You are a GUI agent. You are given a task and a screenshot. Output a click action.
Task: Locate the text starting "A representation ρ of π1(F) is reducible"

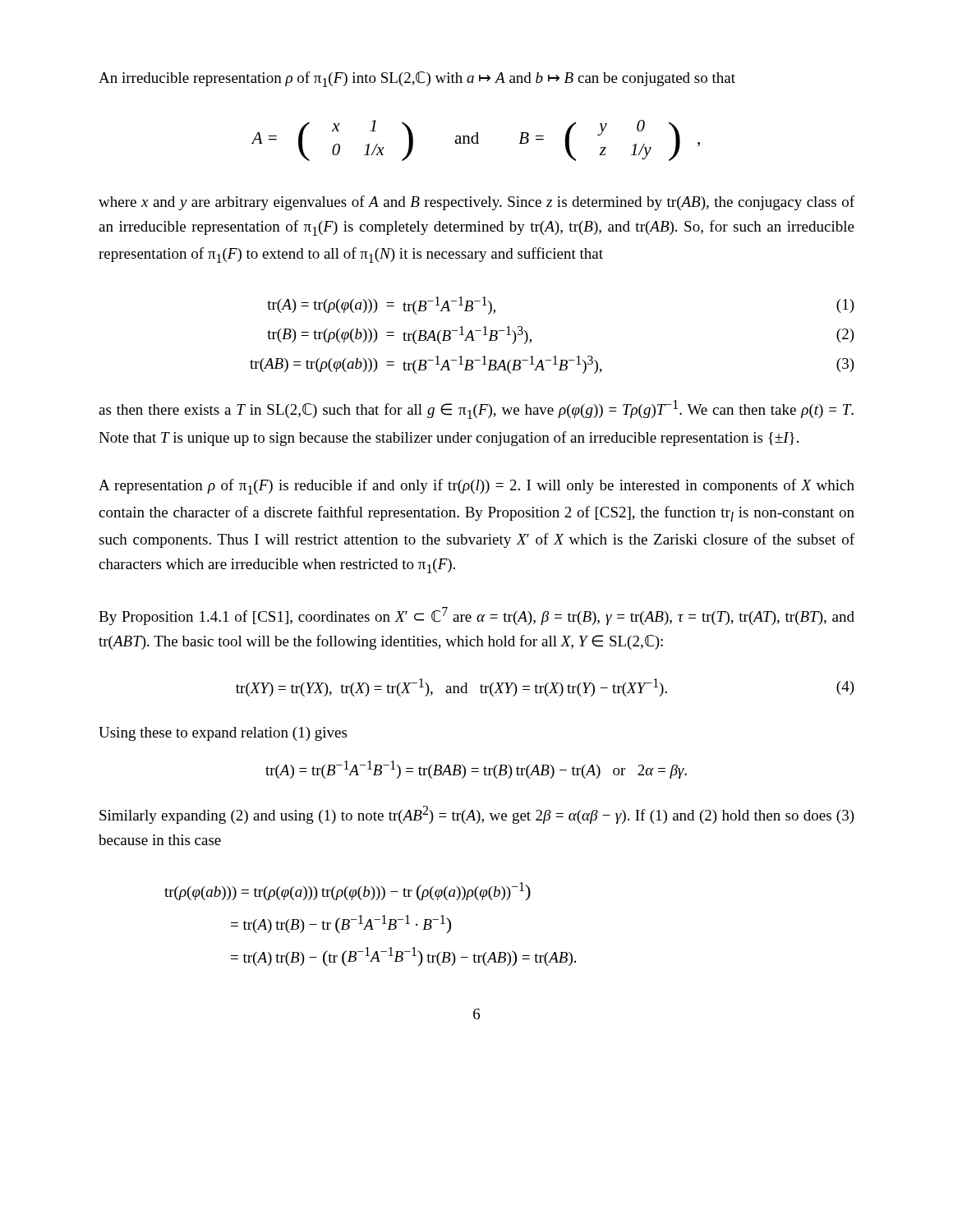476,526
